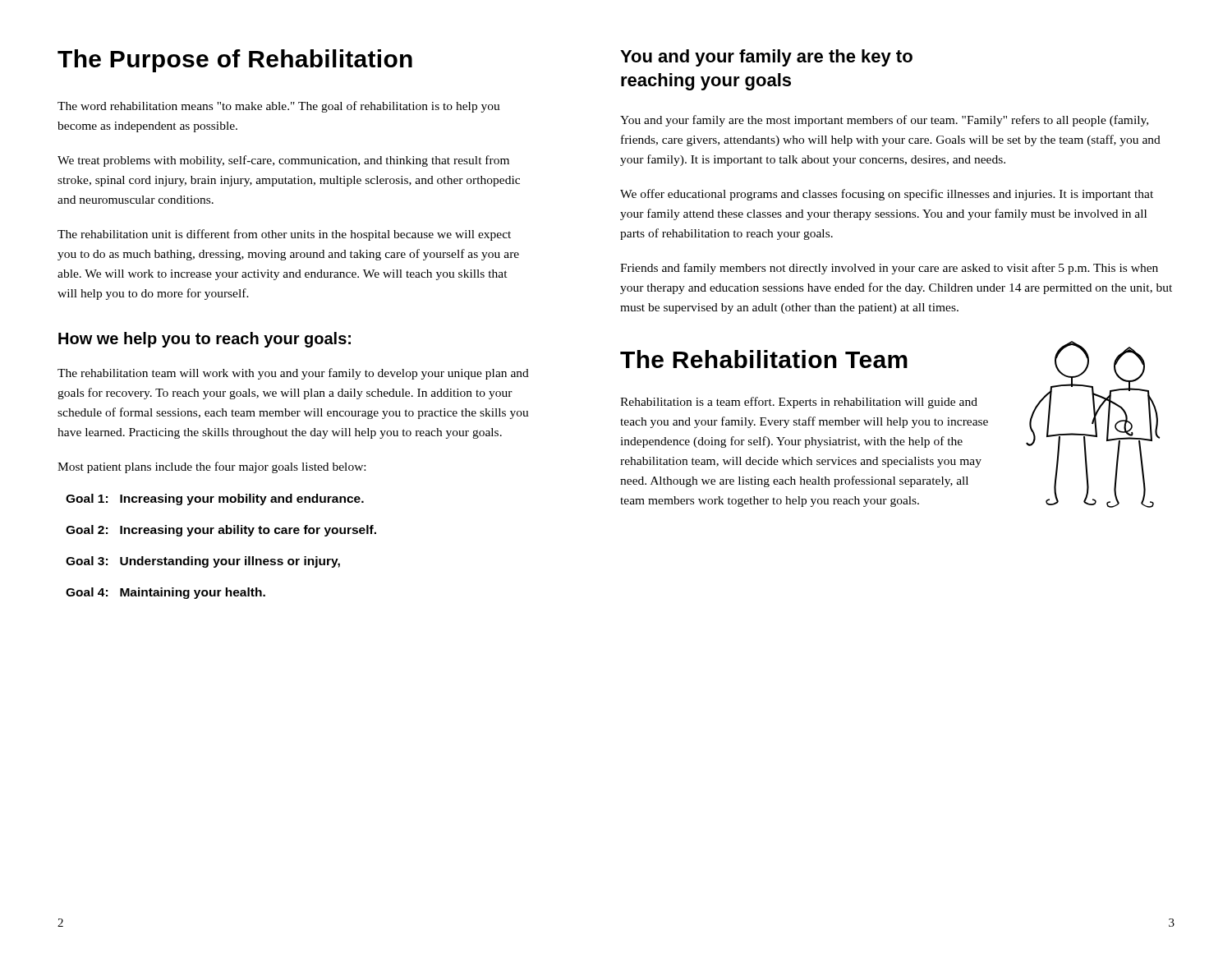The width and height of the screenshot is (1232, 953).
Task: Find the title with the text "The Rehabilitation Team"
Action: [897, 360]
